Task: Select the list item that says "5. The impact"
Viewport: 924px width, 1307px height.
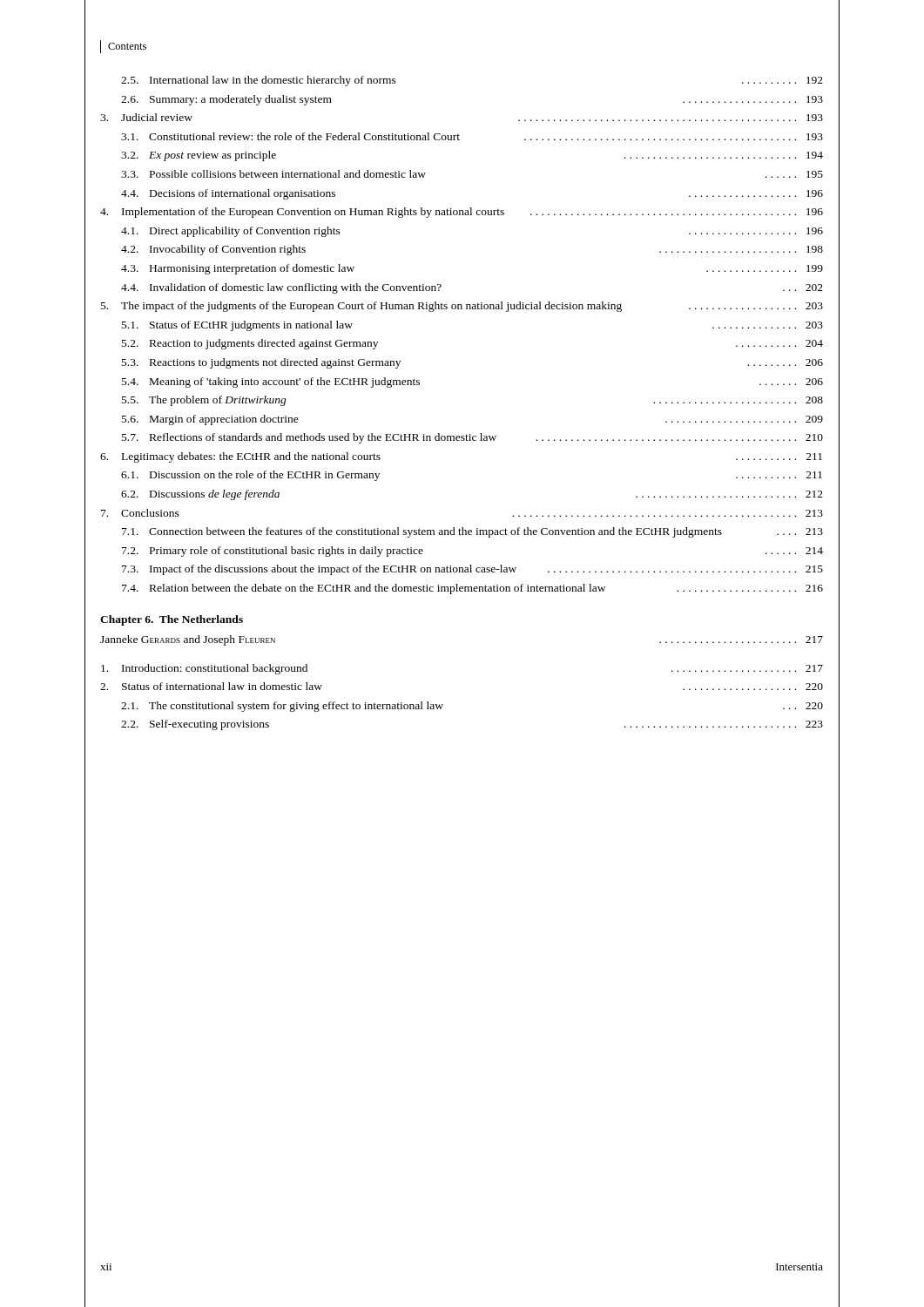Action: tap(462, 306)
